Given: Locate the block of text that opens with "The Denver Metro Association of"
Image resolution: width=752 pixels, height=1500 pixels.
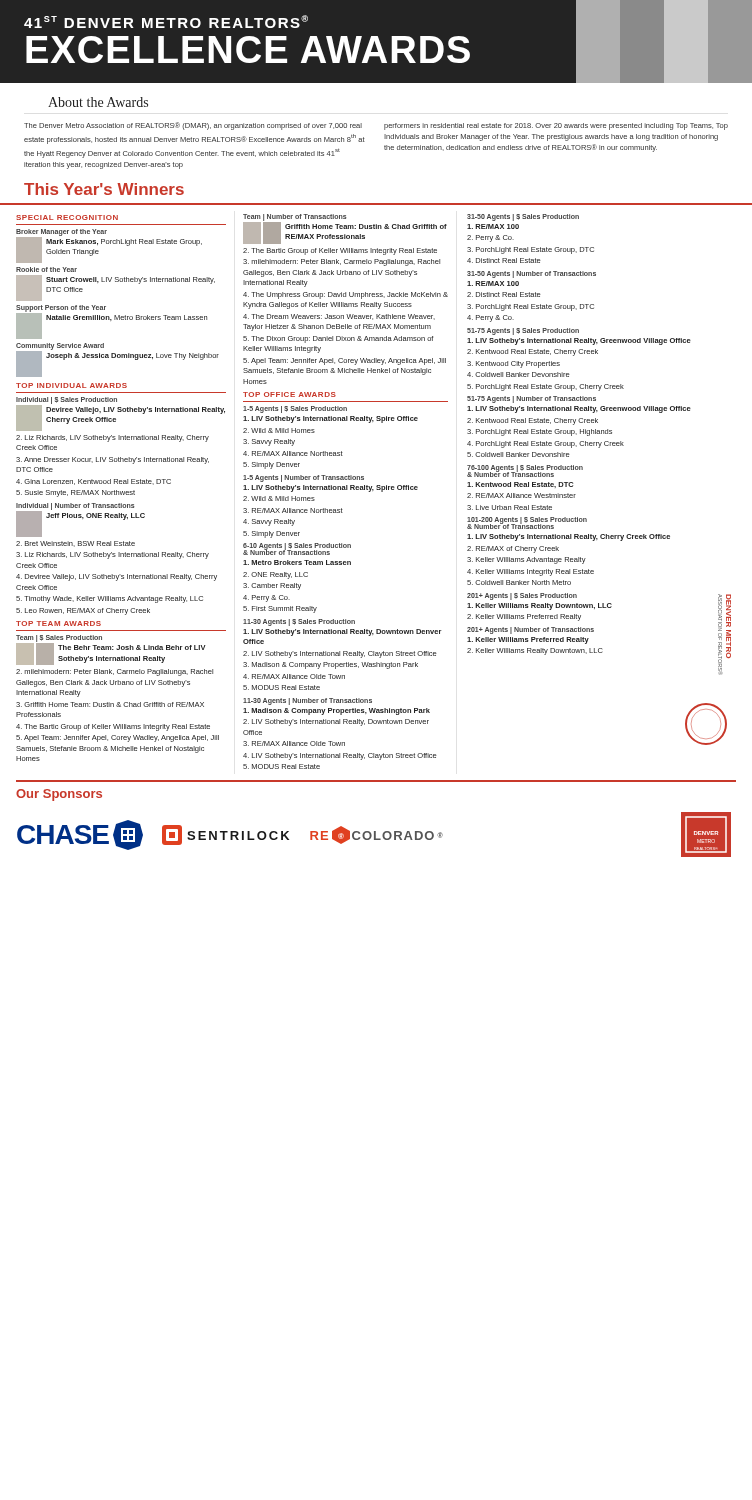Looking at the screenshot, I should 376,145.
